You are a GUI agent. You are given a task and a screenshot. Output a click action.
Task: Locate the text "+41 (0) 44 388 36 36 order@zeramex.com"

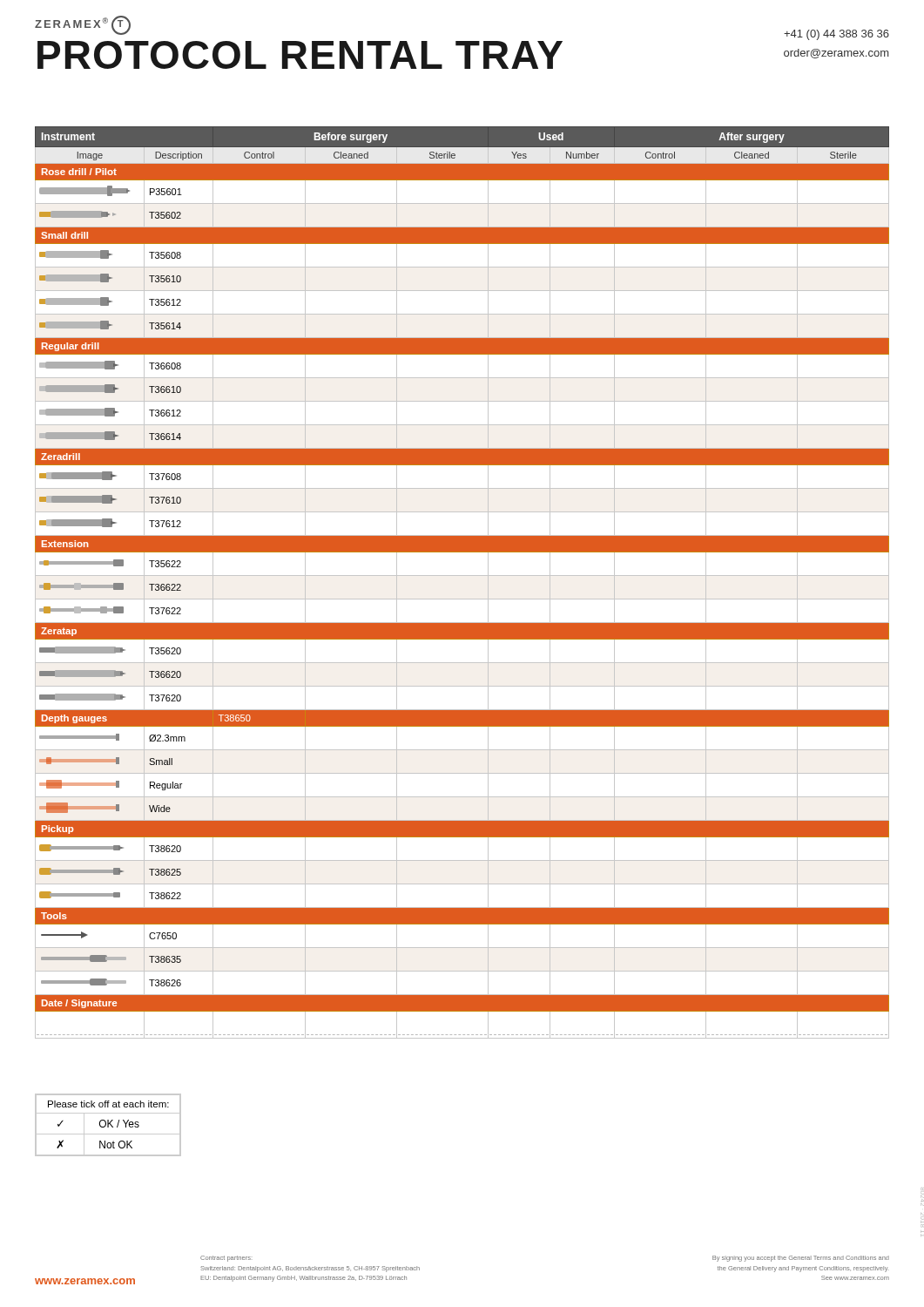point(836,43)
